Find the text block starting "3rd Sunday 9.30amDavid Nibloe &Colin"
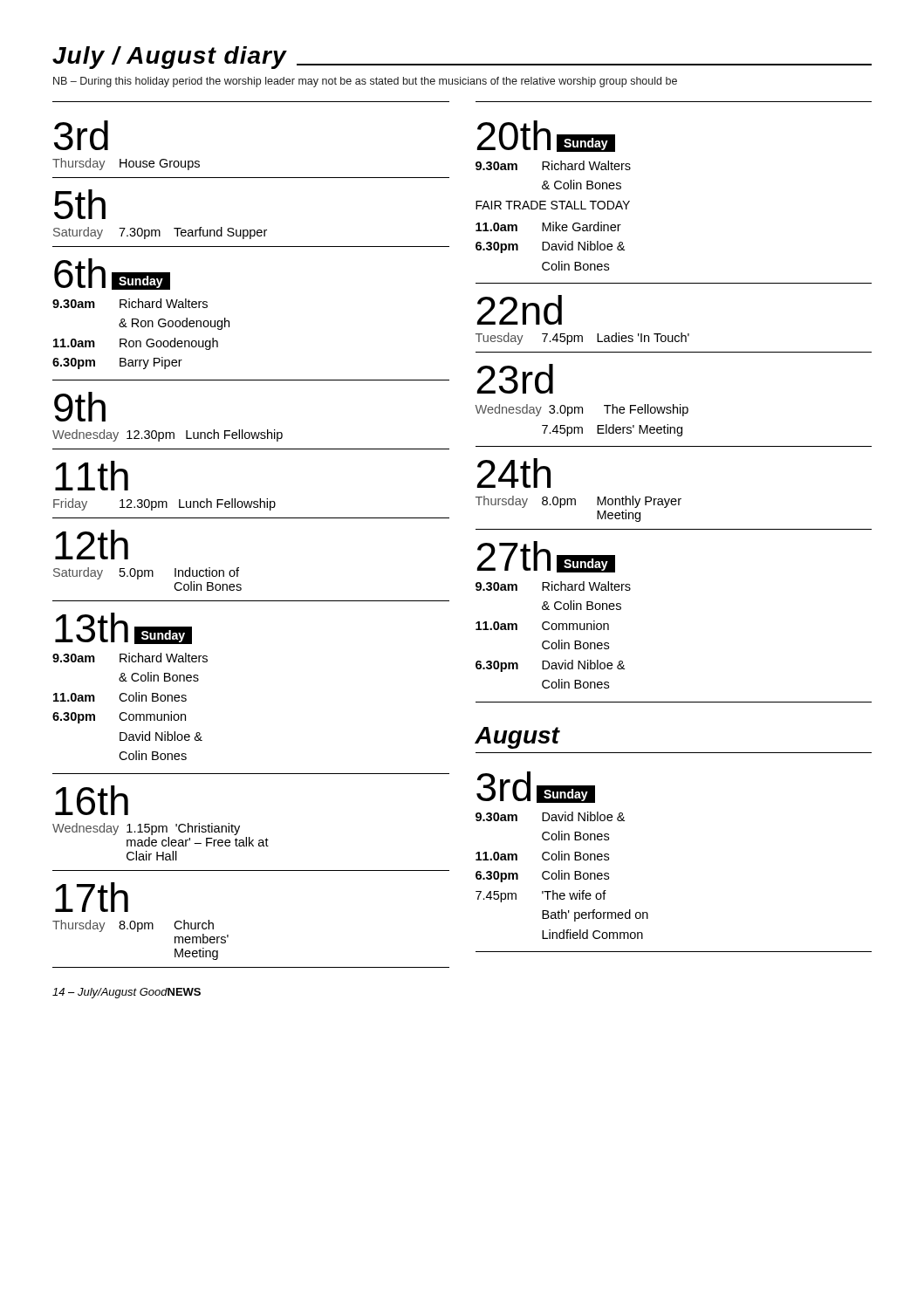The width and height of the screenshot is (924, 1309). [x=536, y=787]
